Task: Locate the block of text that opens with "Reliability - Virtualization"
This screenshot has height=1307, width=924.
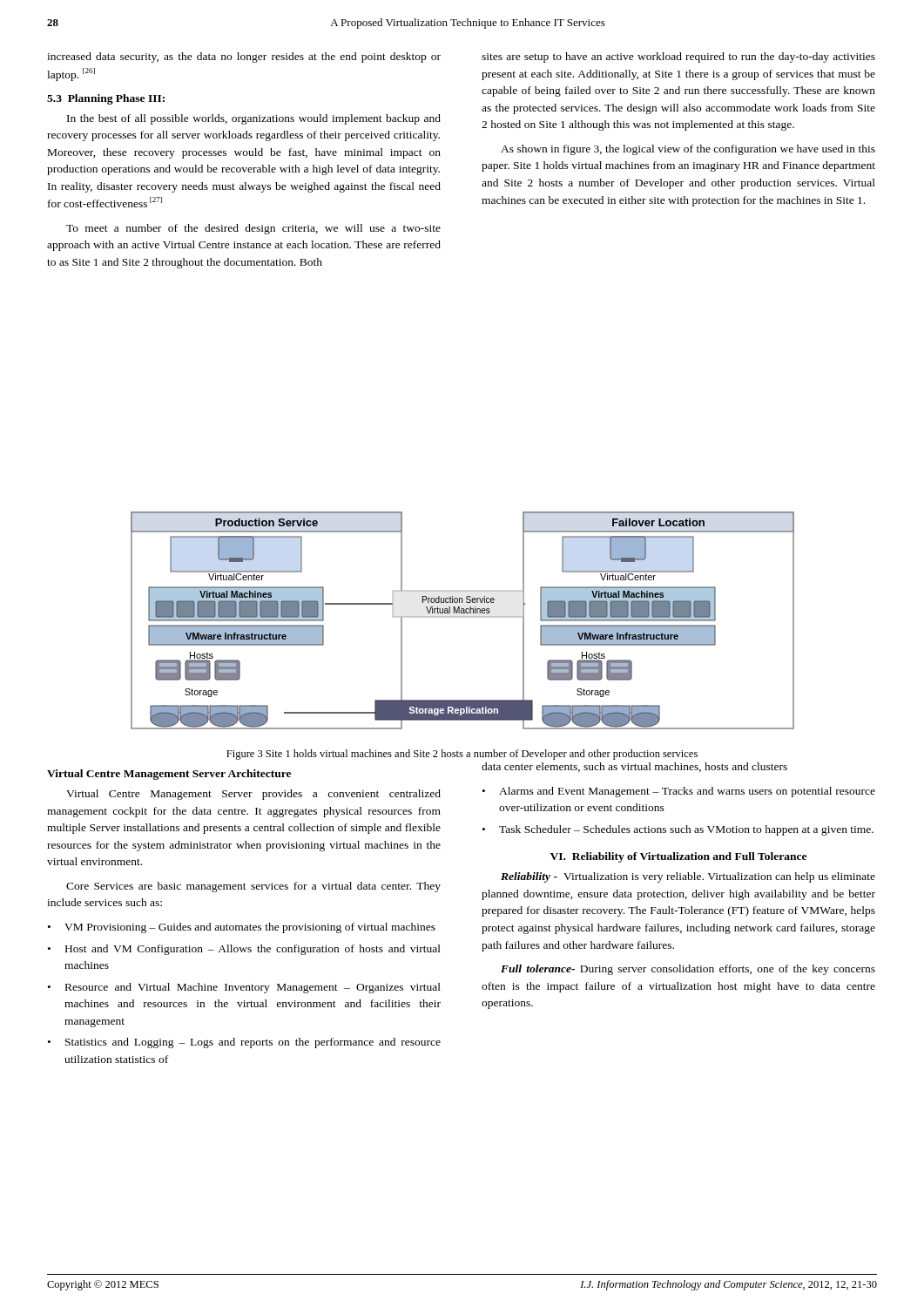Action: pos(678,940)
